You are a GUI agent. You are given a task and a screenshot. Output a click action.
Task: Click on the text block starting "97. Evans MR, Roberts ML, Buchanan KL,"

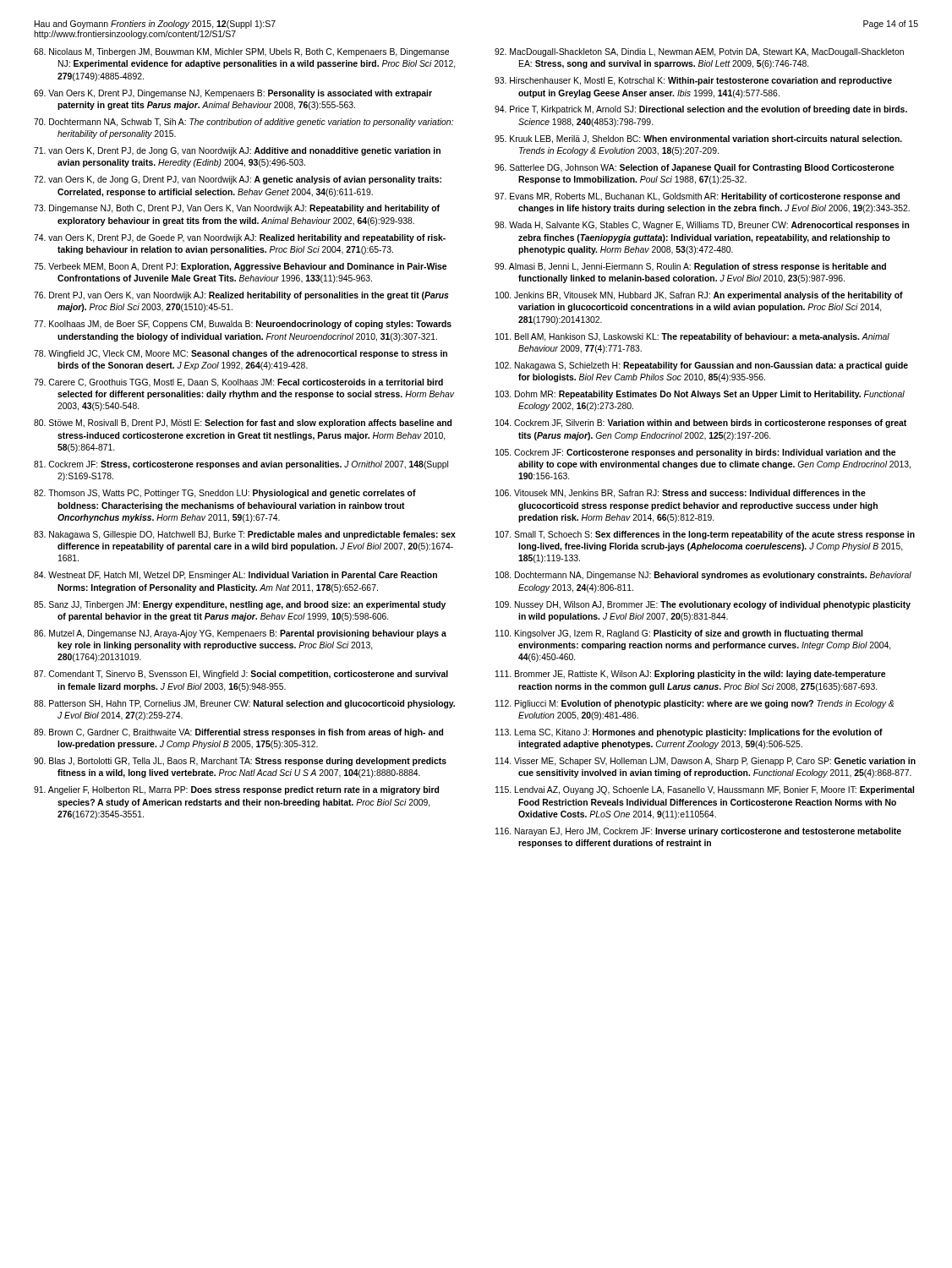(x=702, y=203)
